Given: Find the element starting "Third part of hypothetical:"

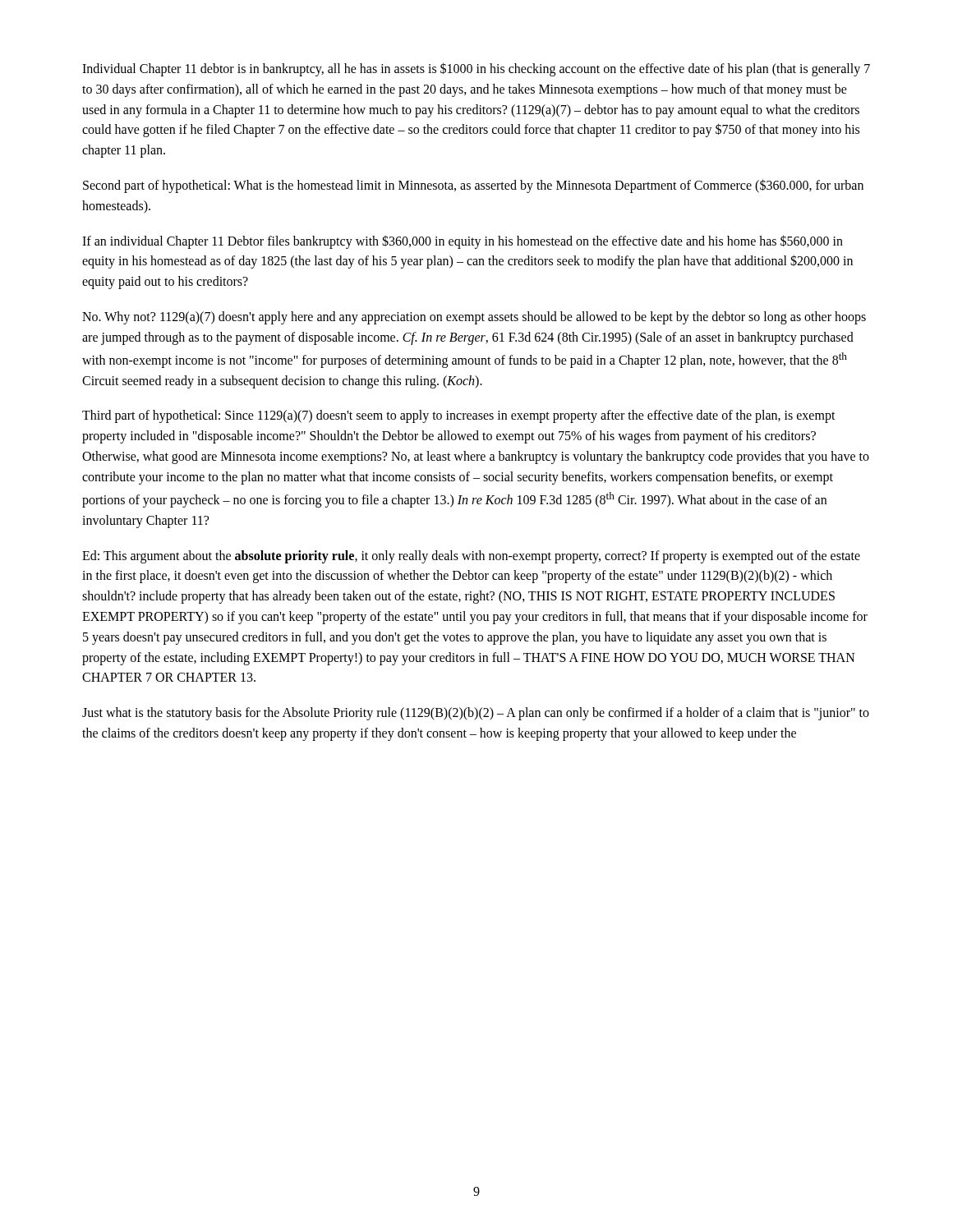Looking at the screenshot, I should [476, 468].
